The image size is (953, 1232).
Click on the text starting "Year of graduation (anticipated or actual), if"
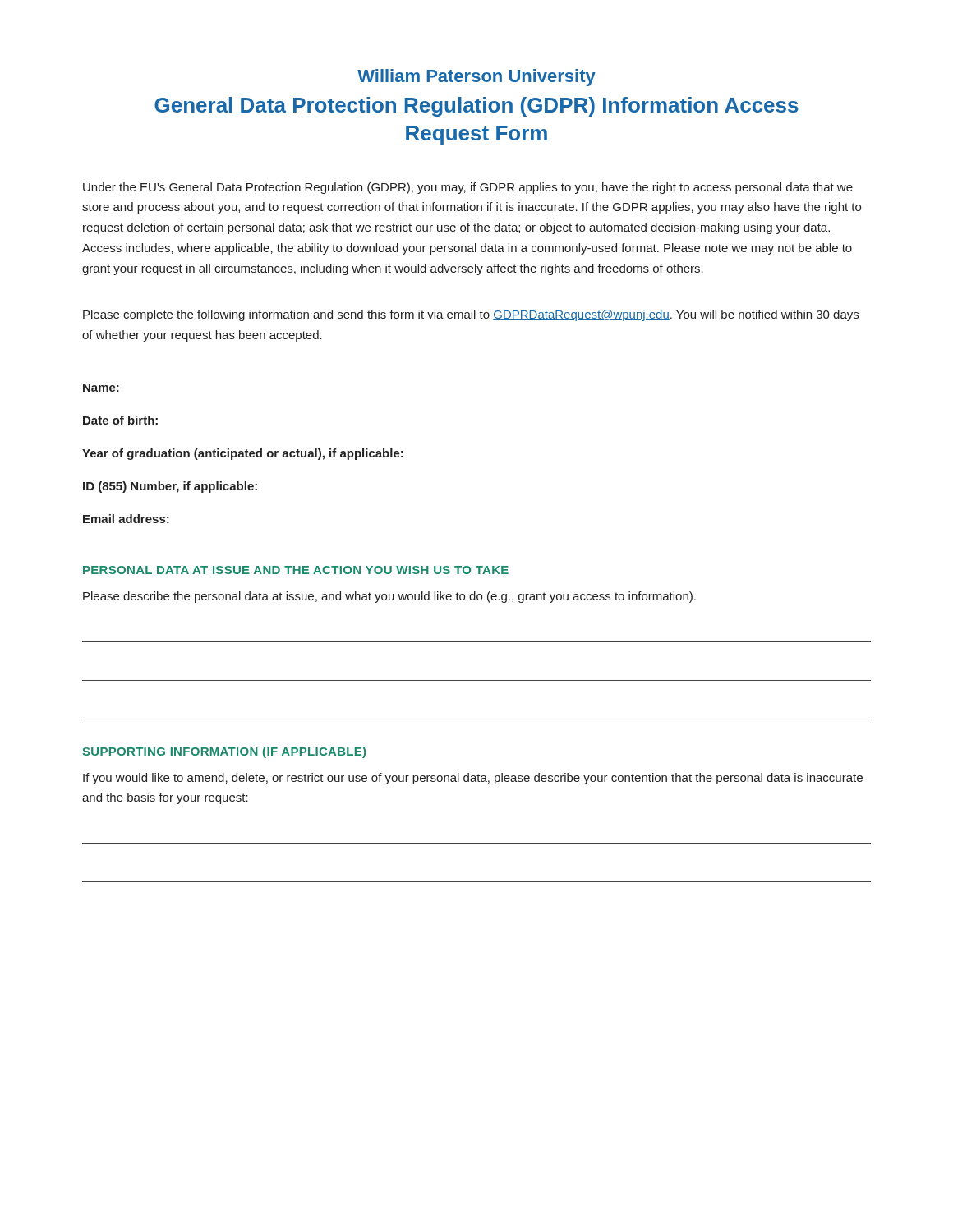click(243, 453)
